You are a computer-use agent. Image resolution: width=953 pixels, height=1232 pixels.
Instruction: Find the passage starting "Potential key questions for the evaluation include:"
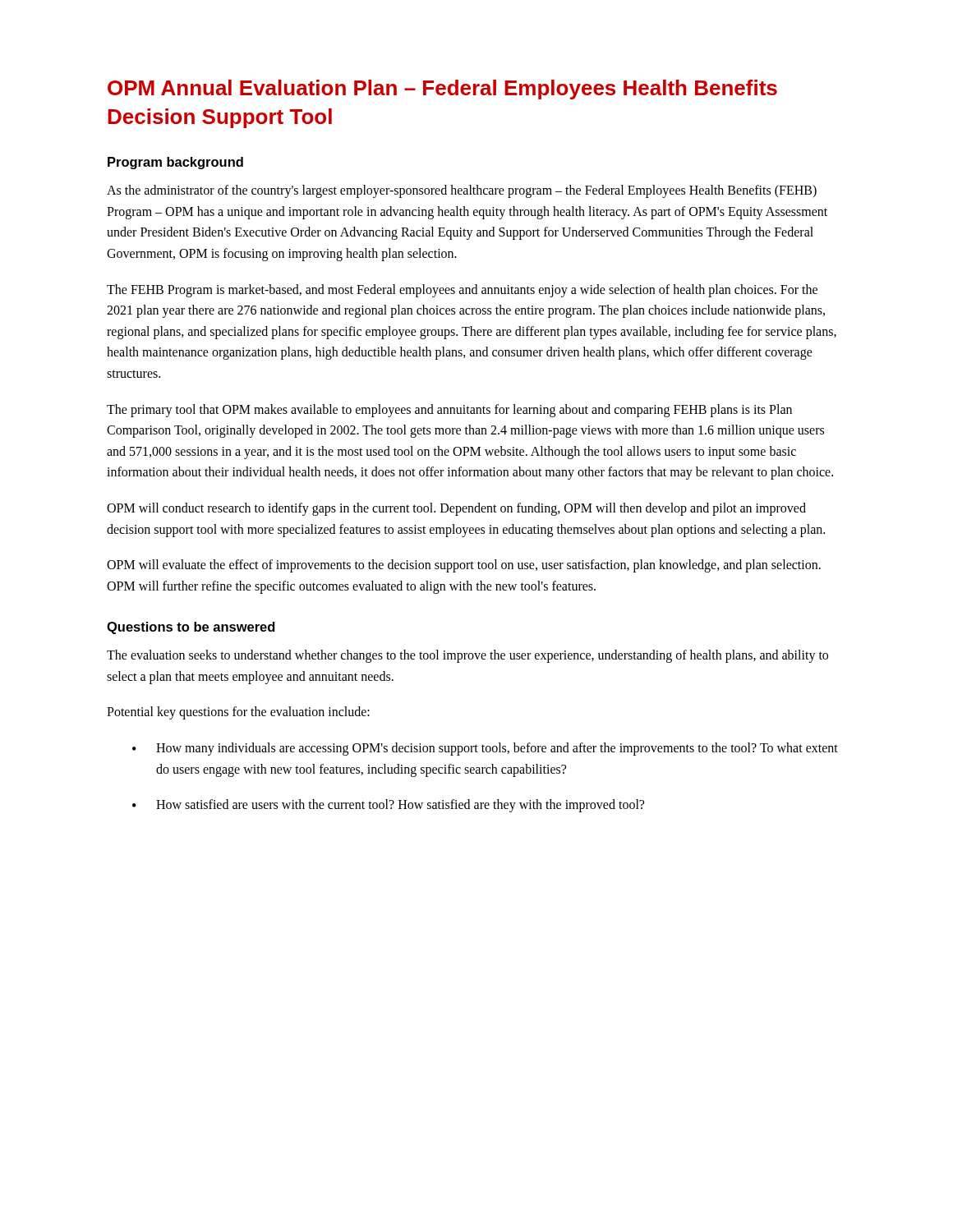click(x=239, y=712)
